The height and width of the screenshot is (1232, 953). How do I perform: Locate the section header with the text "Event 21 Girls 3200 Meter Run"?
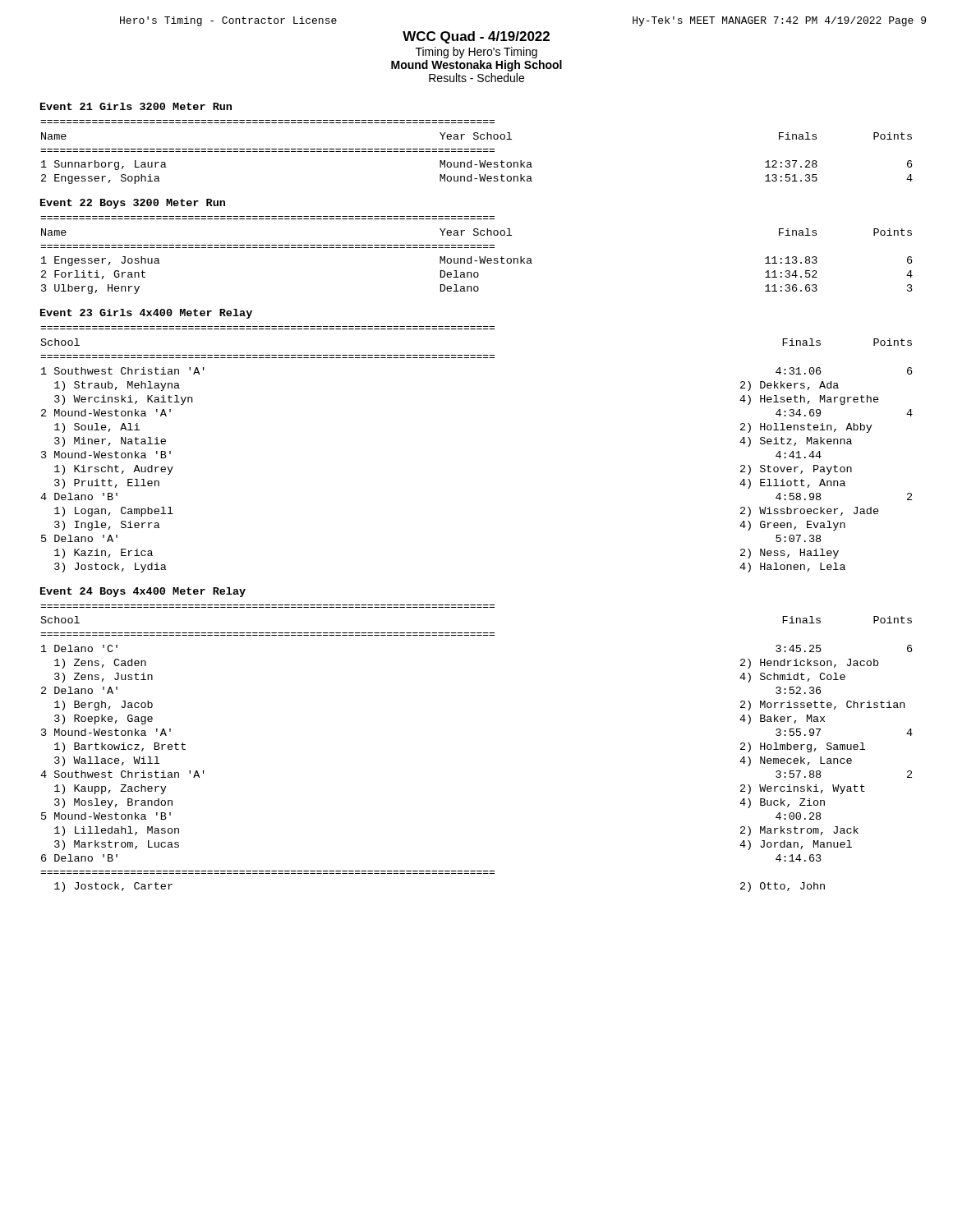(x=136, y=107)
